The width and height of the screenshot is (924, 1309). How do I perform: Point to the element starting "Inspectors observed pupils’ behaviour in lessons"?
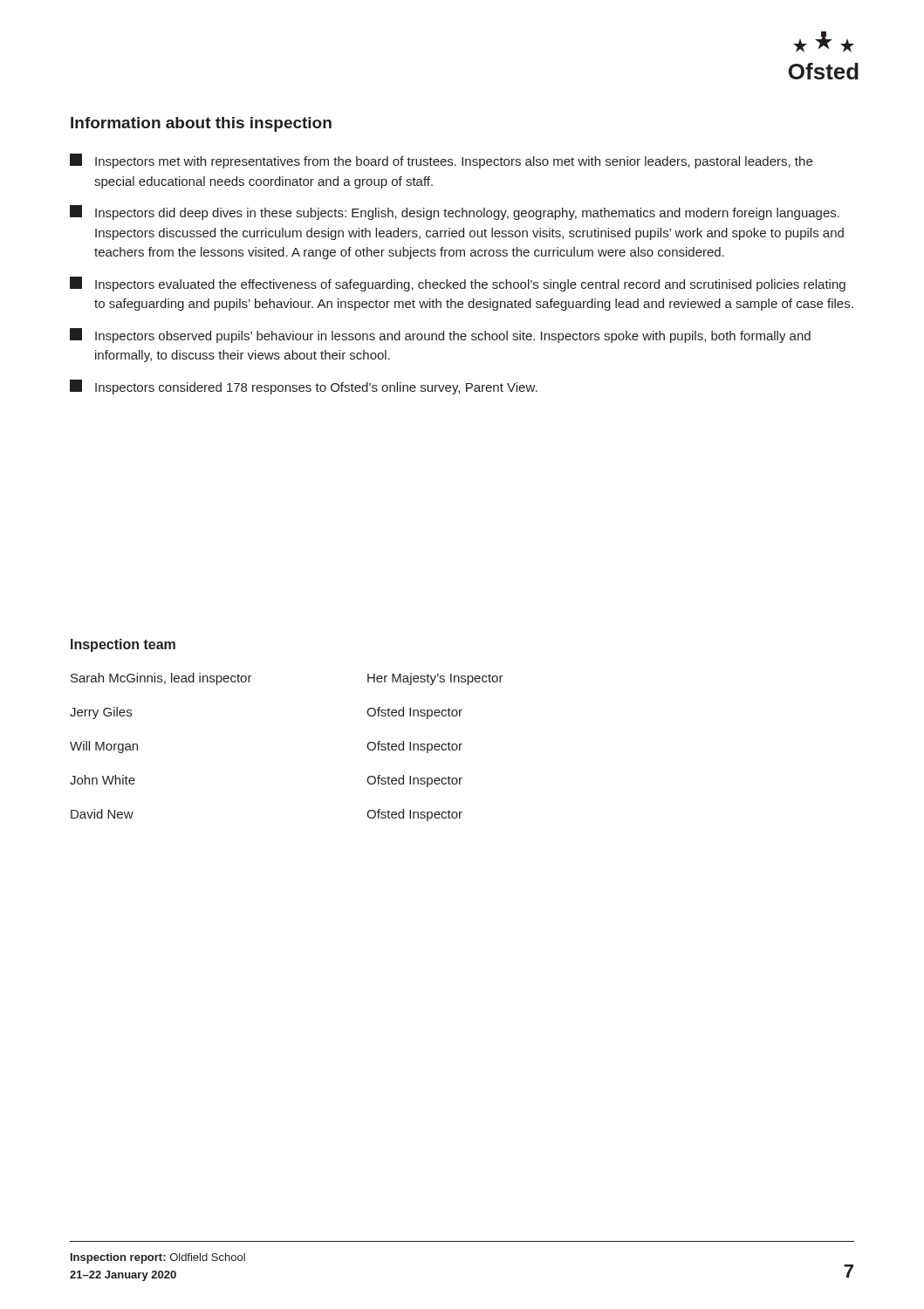coord(462,346)
